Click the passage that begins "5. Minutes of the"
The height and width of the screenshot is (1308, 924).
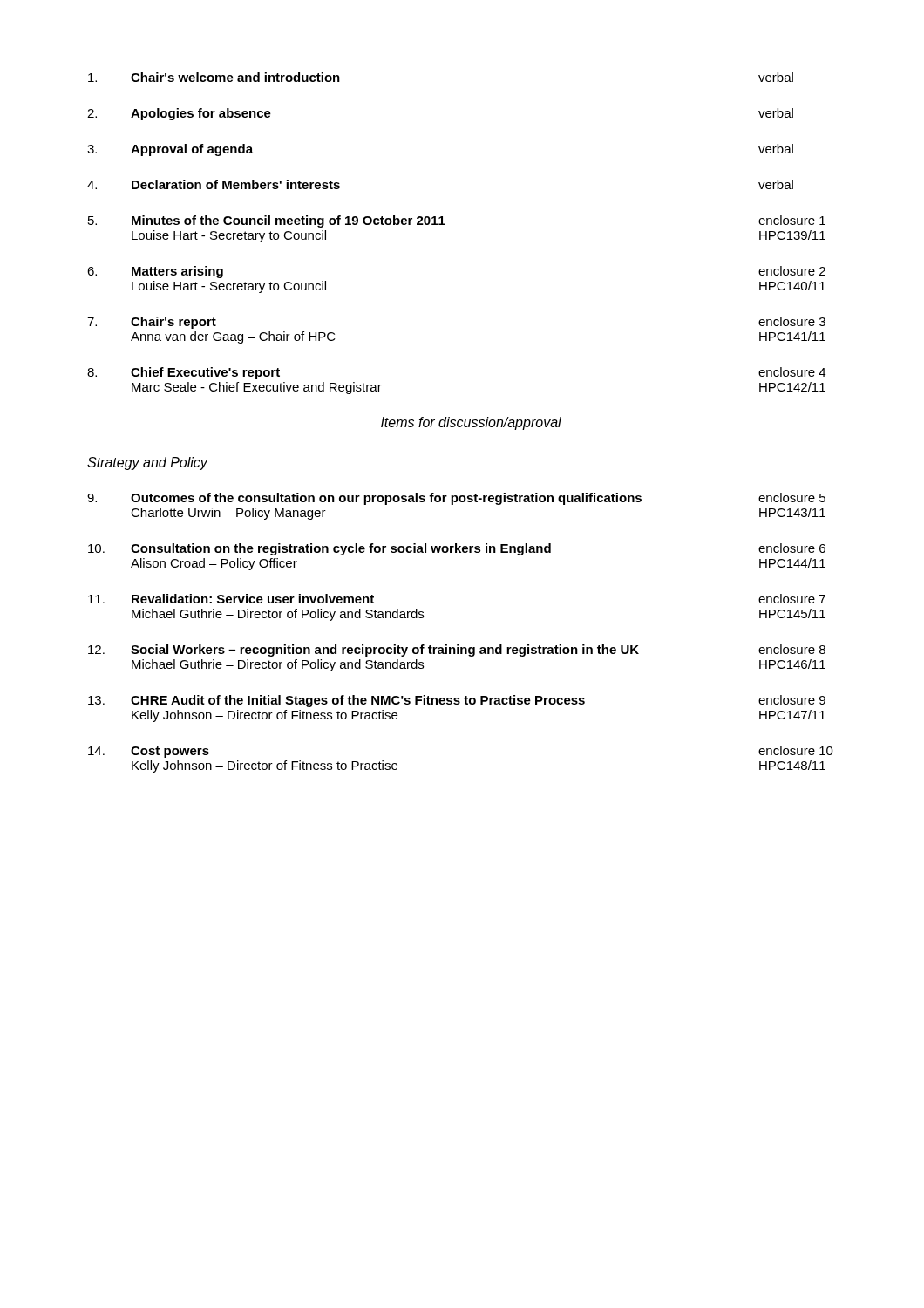(290, 221)
